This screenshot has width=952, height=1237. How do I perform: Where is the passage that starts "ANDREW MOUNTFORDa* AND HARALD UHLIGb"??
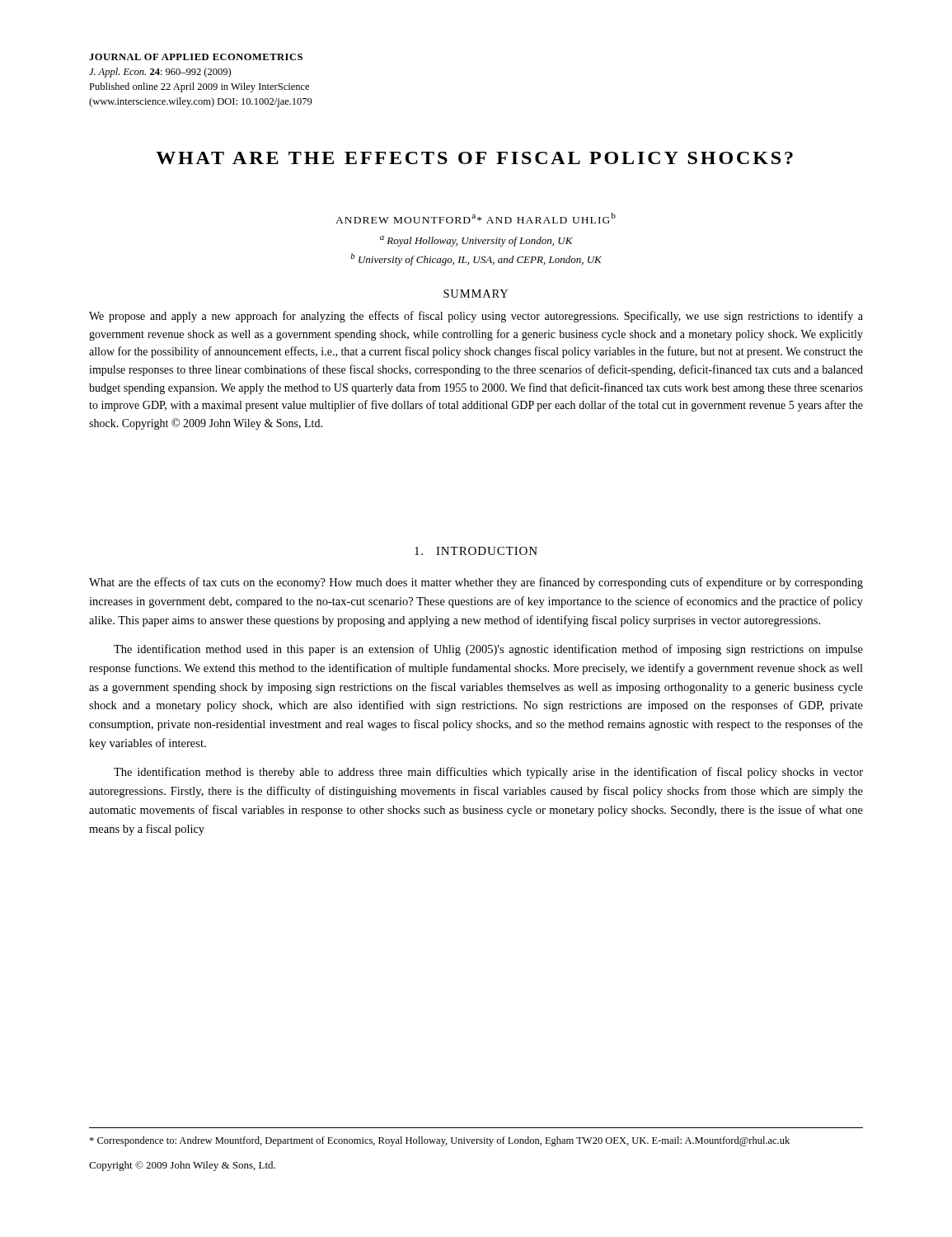pyautogui.click(x=476, y=239)
